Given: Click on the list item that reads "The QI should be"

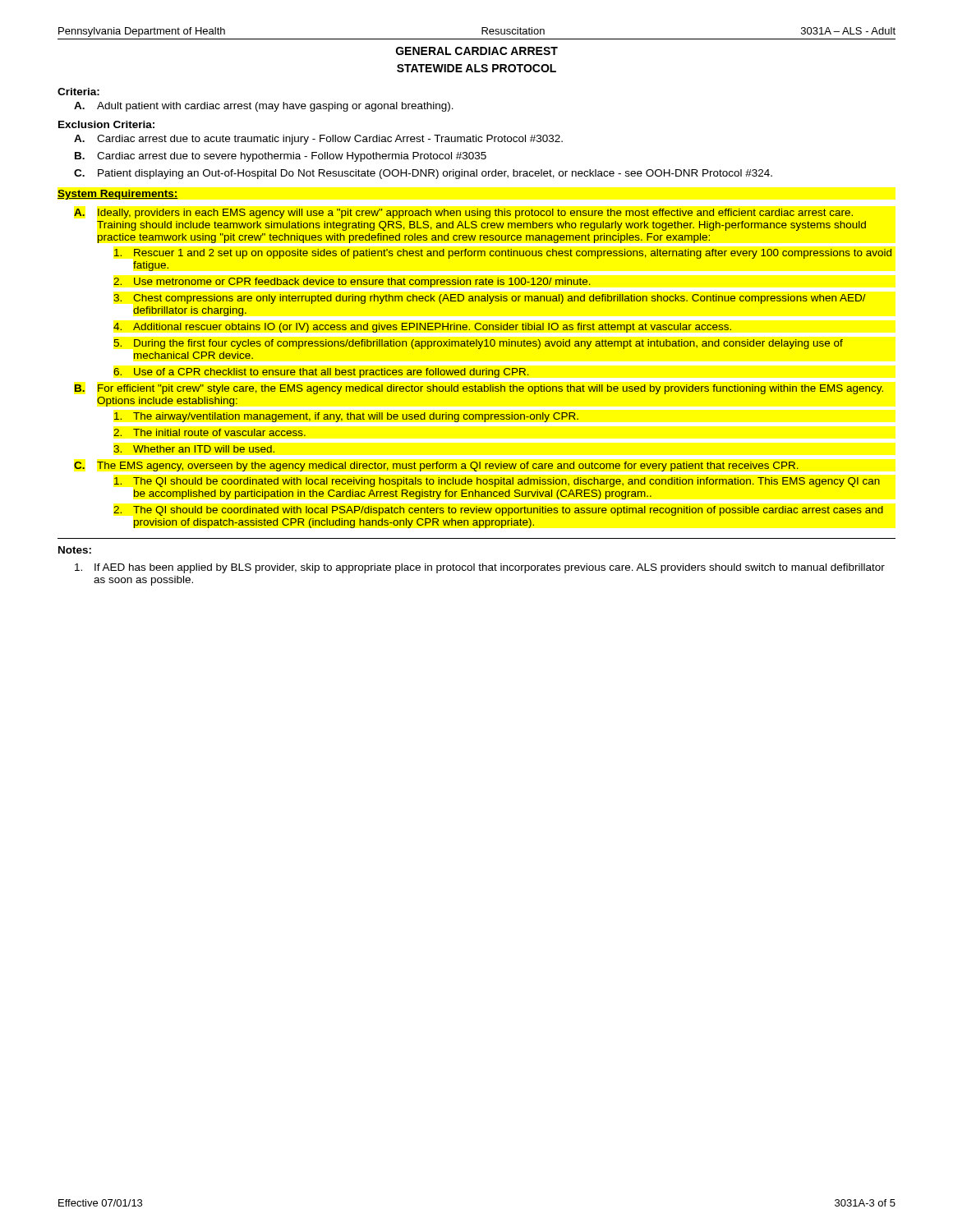Looking at the screenshot, I should [x=504, y=487].
